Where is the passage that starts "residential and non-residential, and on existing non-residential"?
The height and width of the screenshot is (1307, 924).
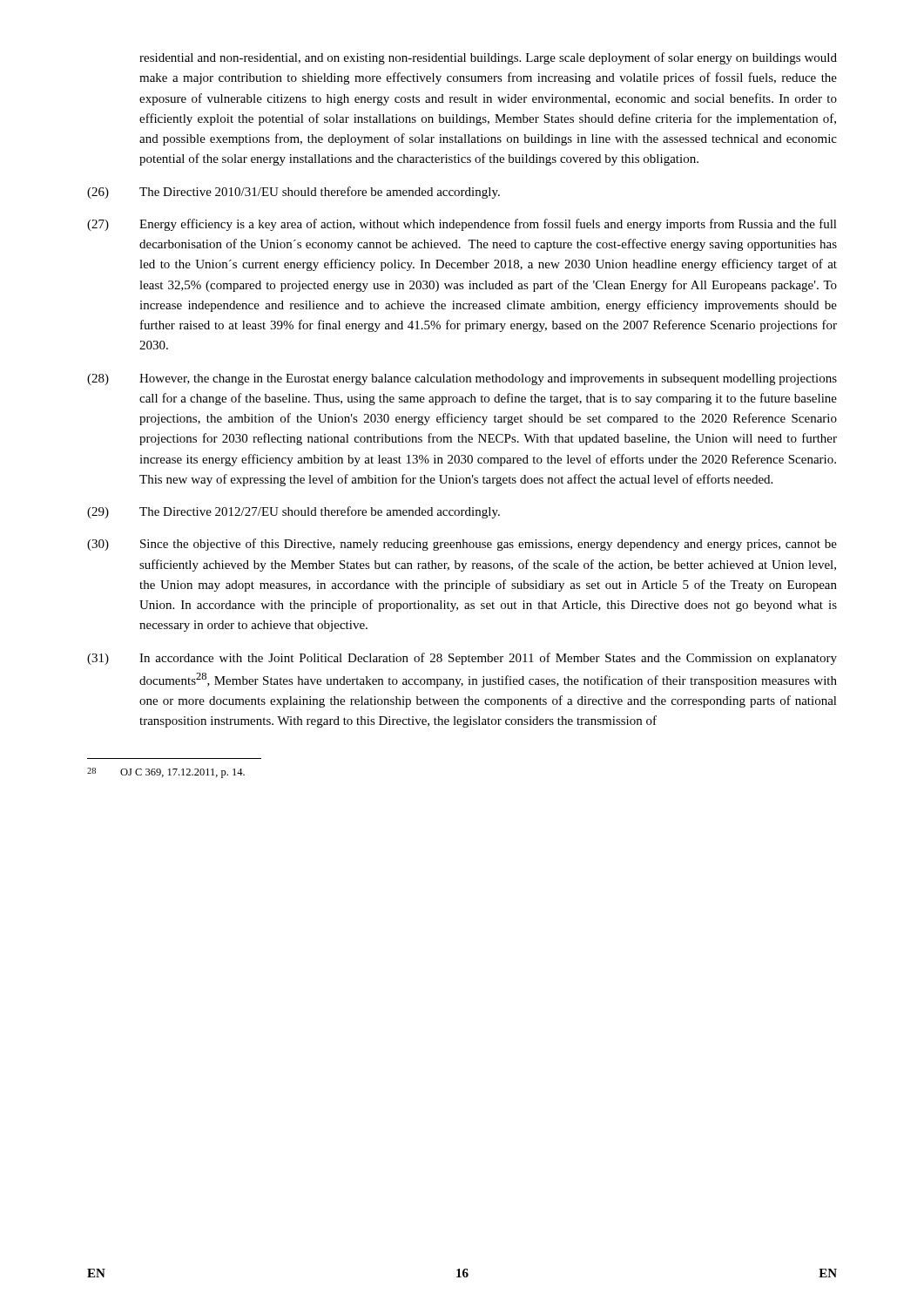tap(488, 109)
